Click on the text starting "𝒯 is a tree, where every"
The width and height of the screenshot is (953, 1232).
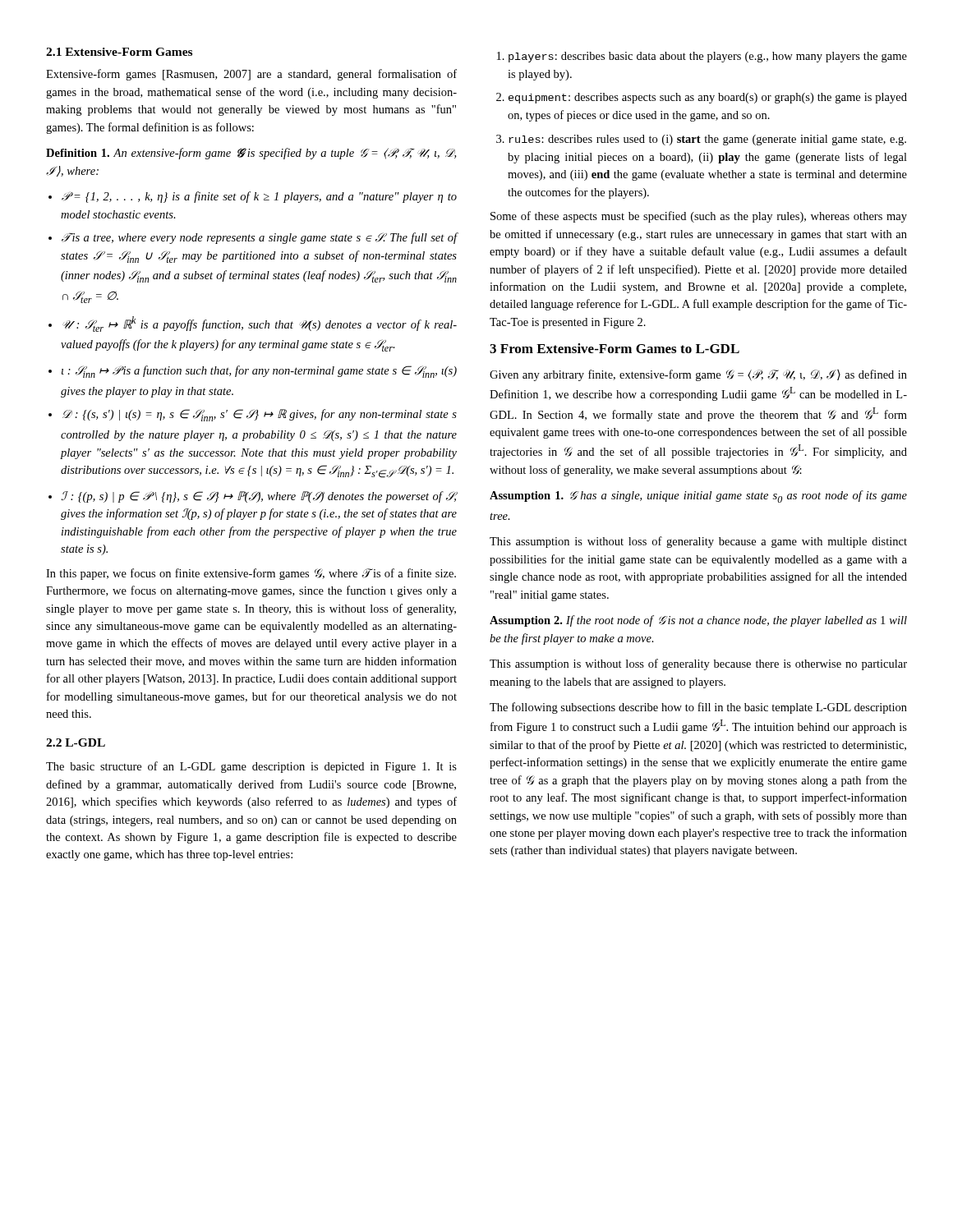259,268
